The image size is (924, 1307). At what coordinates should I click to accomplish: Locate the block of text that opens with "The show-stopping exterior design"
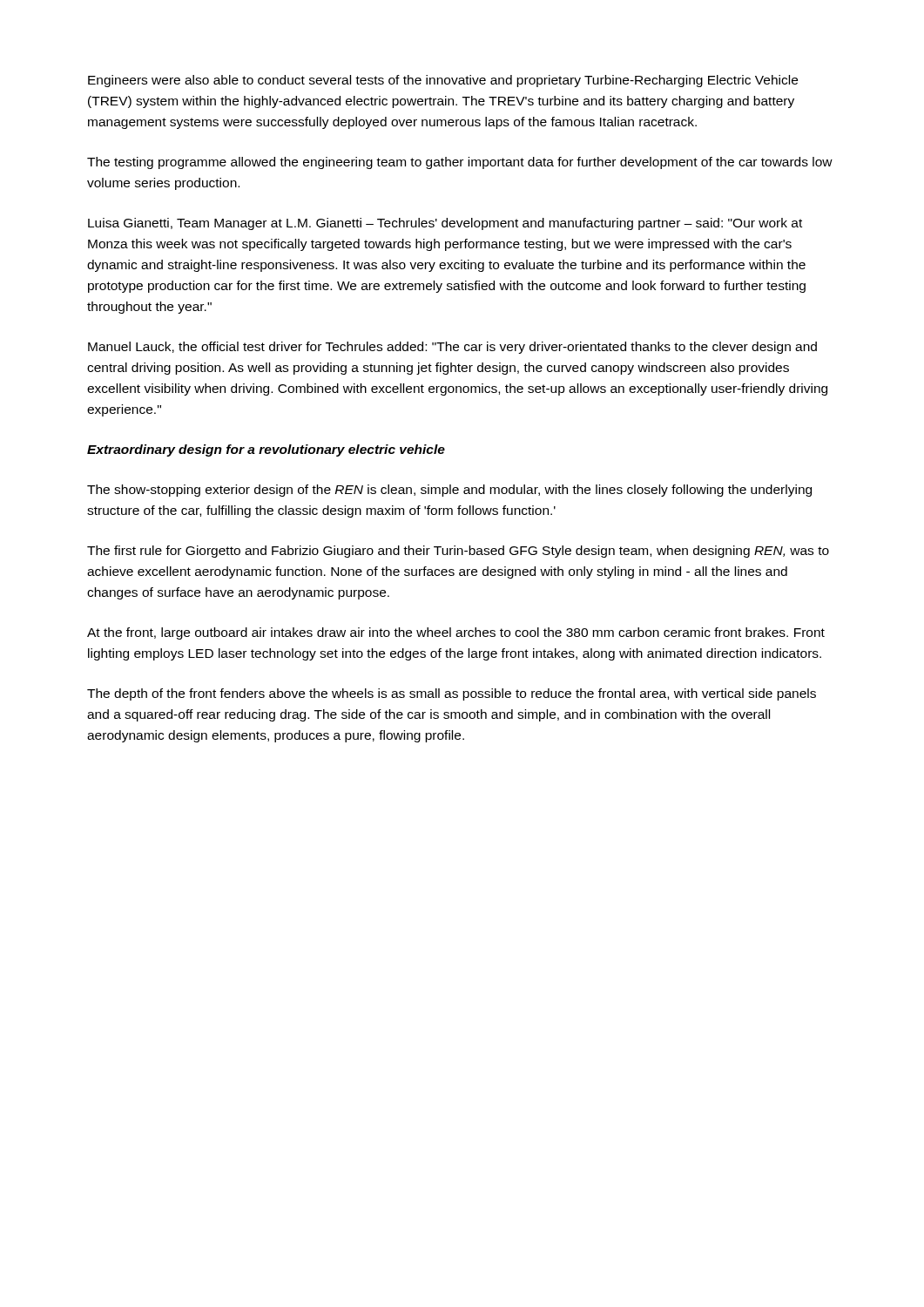pos(450,500)
